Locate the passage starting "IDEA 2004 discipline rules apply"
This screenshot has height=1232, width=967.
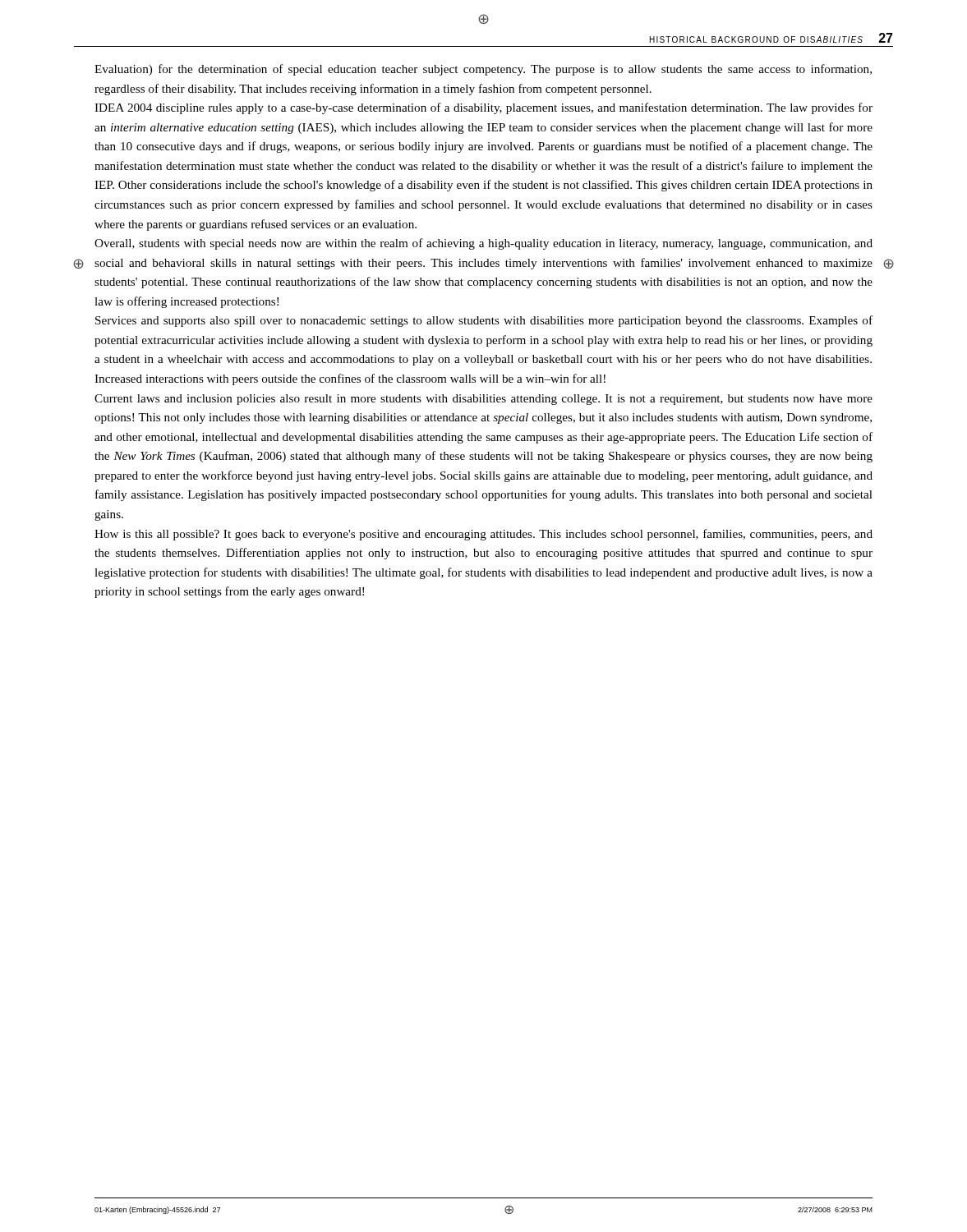pos(484,166)
